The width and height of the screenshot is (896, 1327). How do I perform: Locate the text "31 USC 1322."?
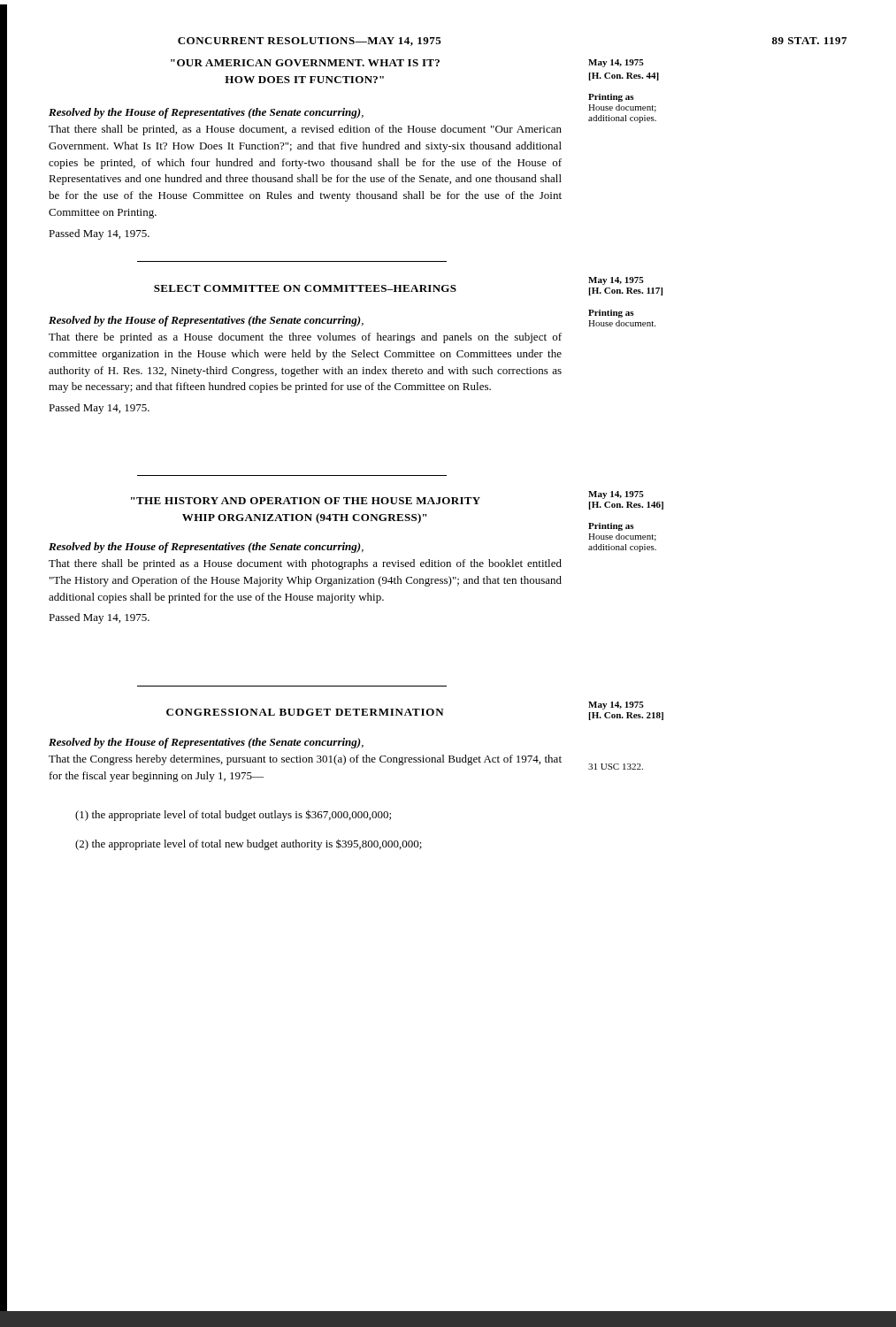(x=616, y=767)
